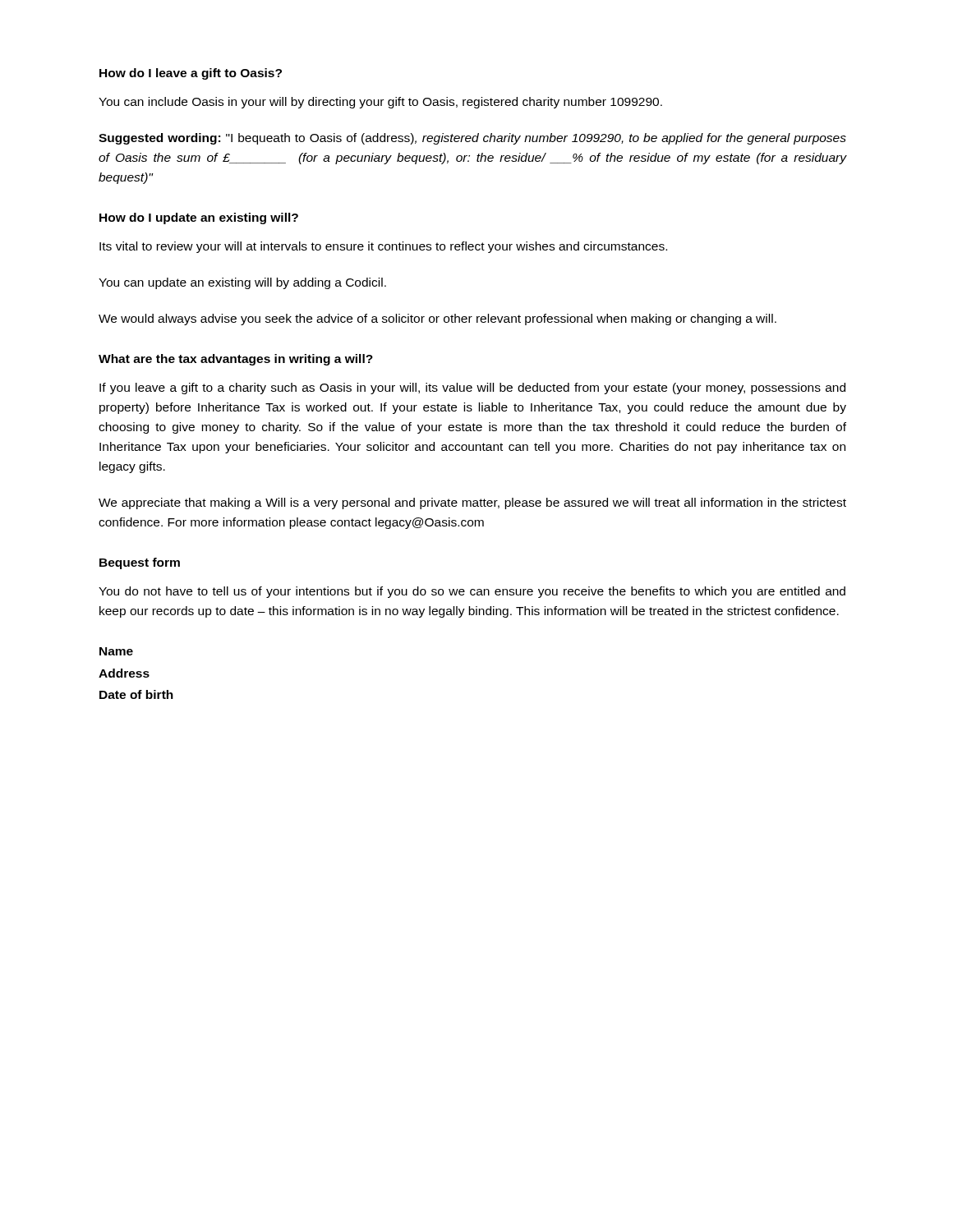Click on the section header that says "How do I leave a gift to Oasis?"
Screen dimensions: 1232x953
(191, 73)
